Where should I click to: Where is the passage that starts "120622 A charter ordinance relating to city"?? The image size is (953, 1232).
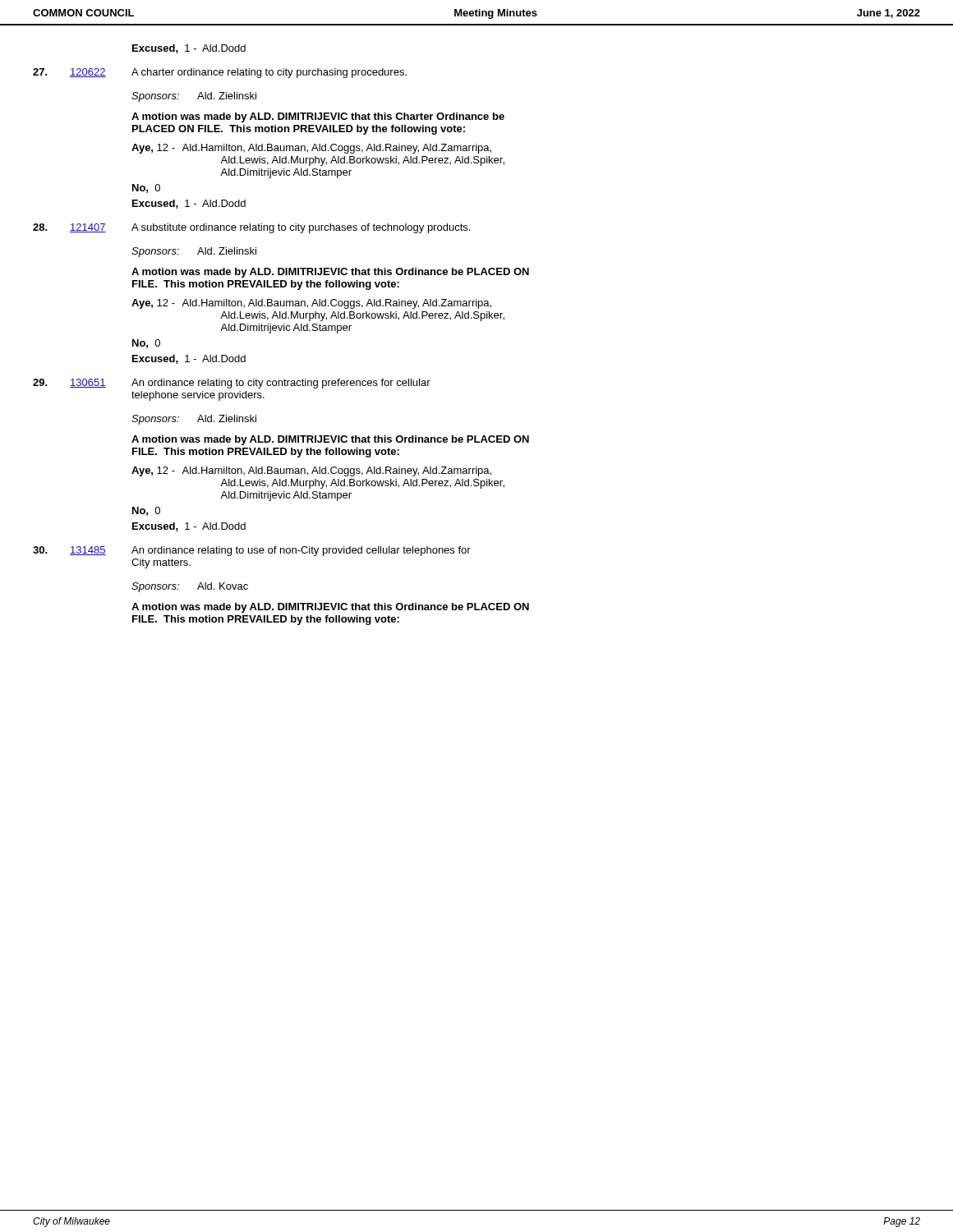(220, 73)
